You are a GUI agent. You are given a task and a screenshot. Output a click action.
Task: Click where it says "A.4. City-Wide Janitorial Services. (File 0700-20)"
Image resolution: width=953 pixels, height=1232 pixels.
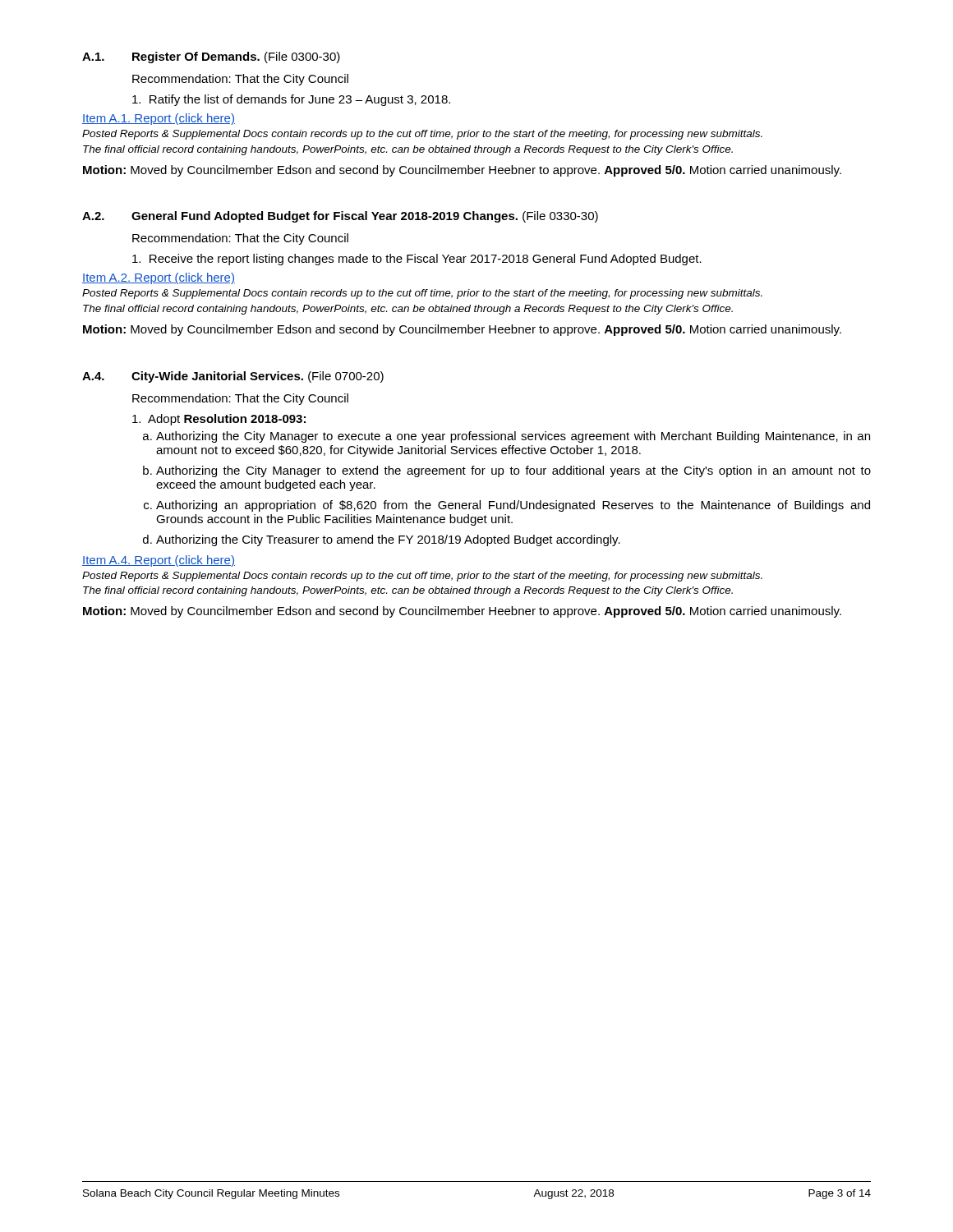pyautogui.click(x=233, y=375)
